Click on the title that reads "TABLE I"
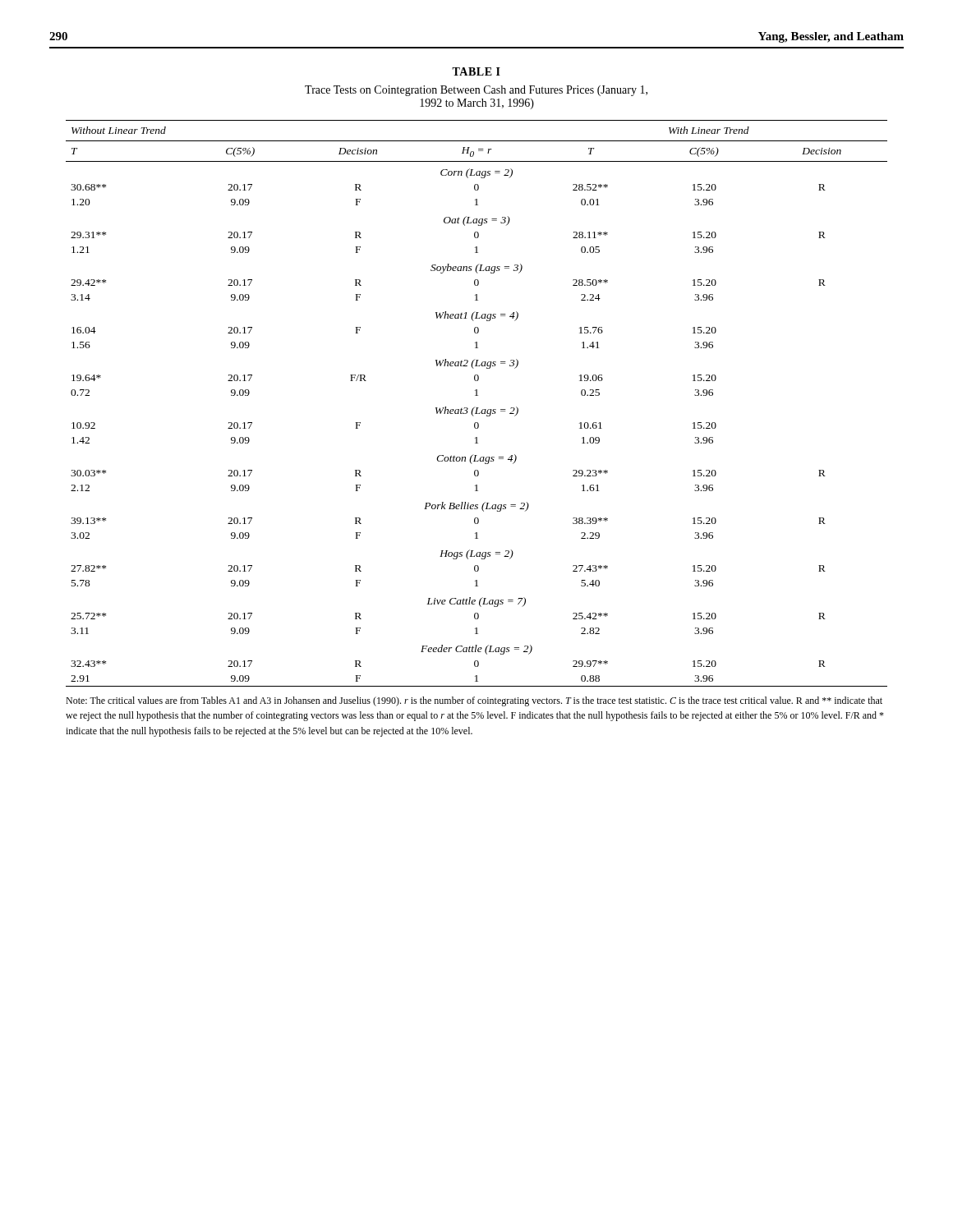This screenshot has width=953, height=1232. 476,72
